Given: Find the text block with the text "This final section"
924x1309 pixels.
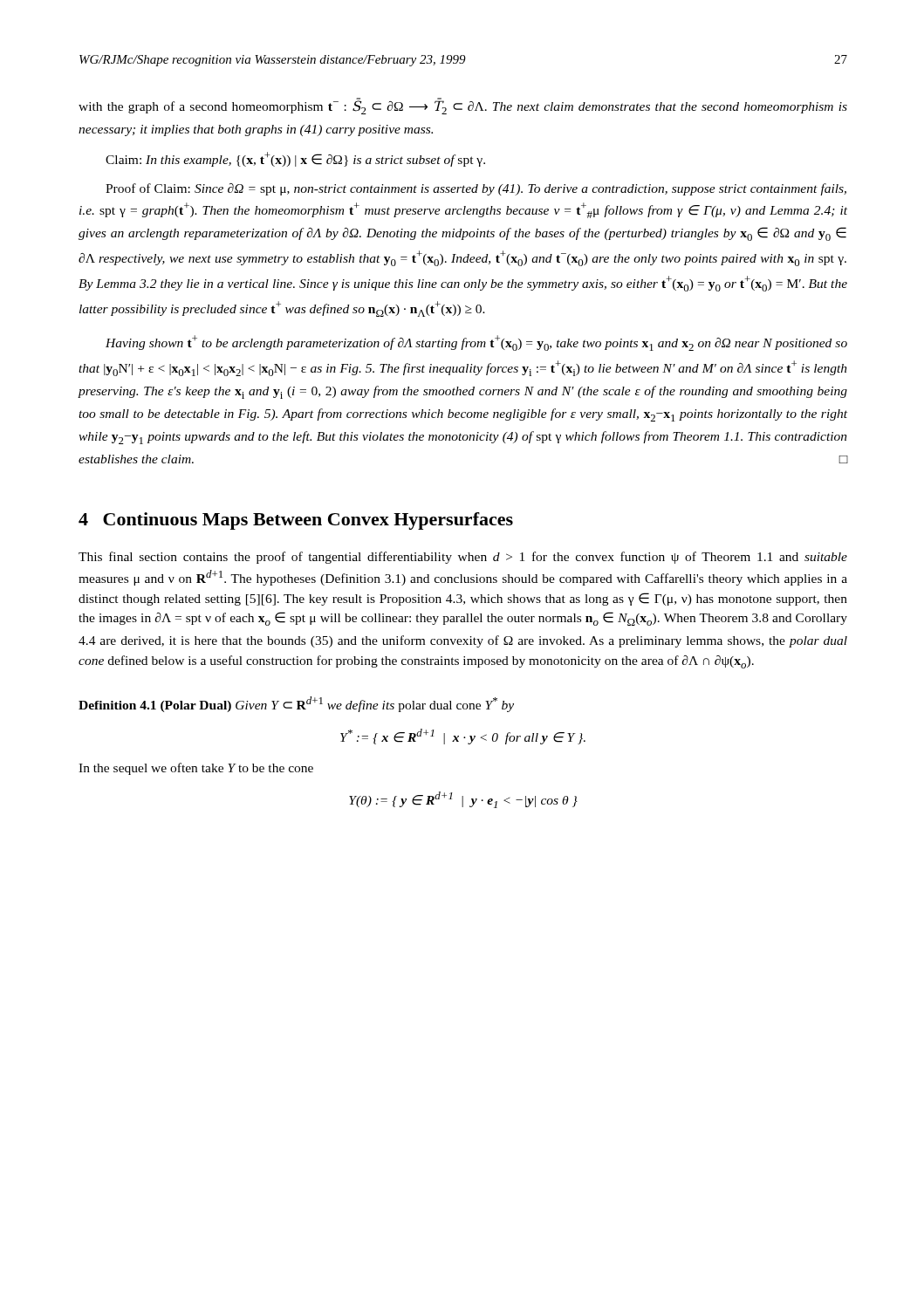Looking at the screenshot, I should point(463,610).
